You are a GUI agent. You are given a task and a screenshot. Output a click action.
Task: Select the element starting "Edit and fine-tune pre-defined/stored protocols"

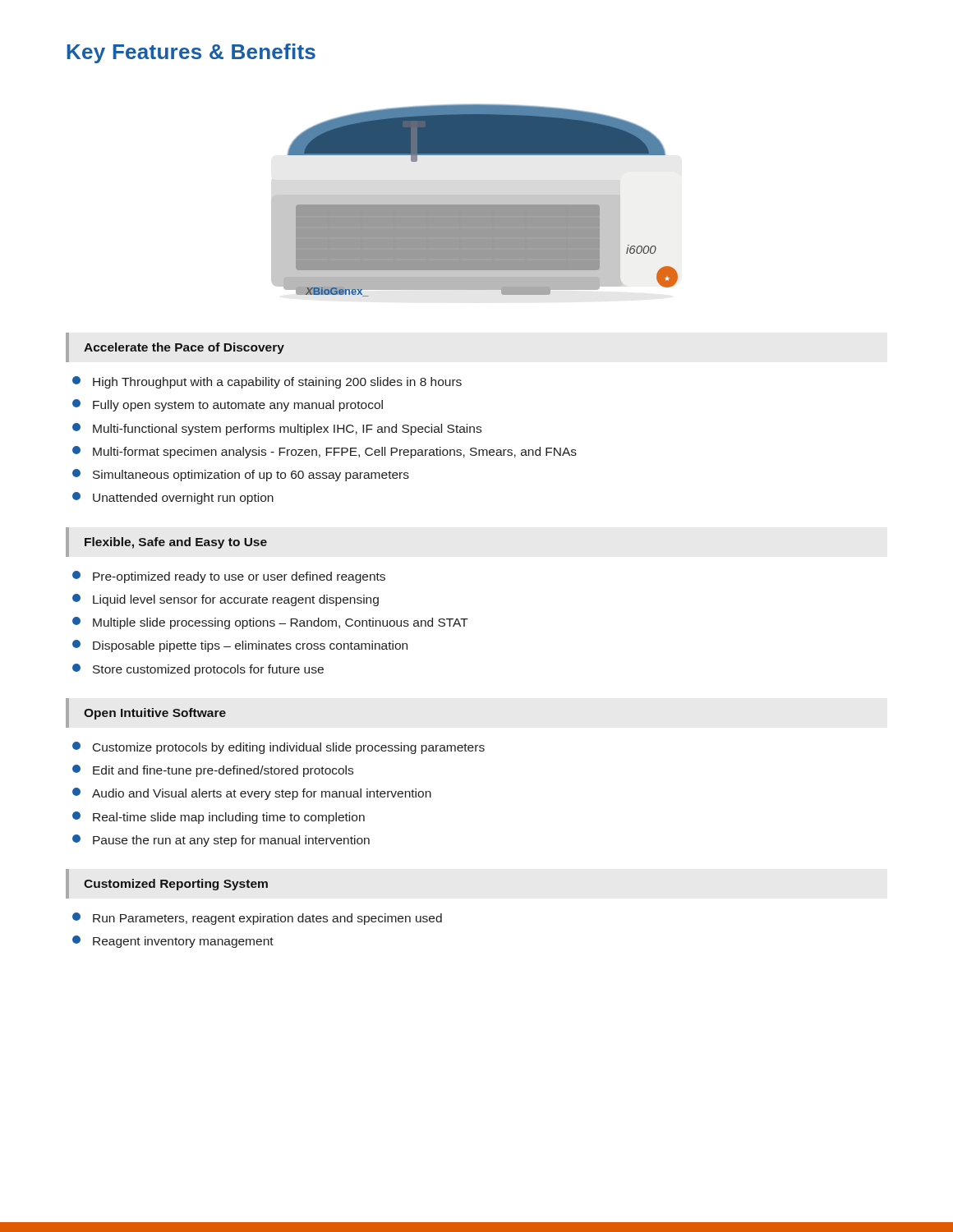[223, 770]
